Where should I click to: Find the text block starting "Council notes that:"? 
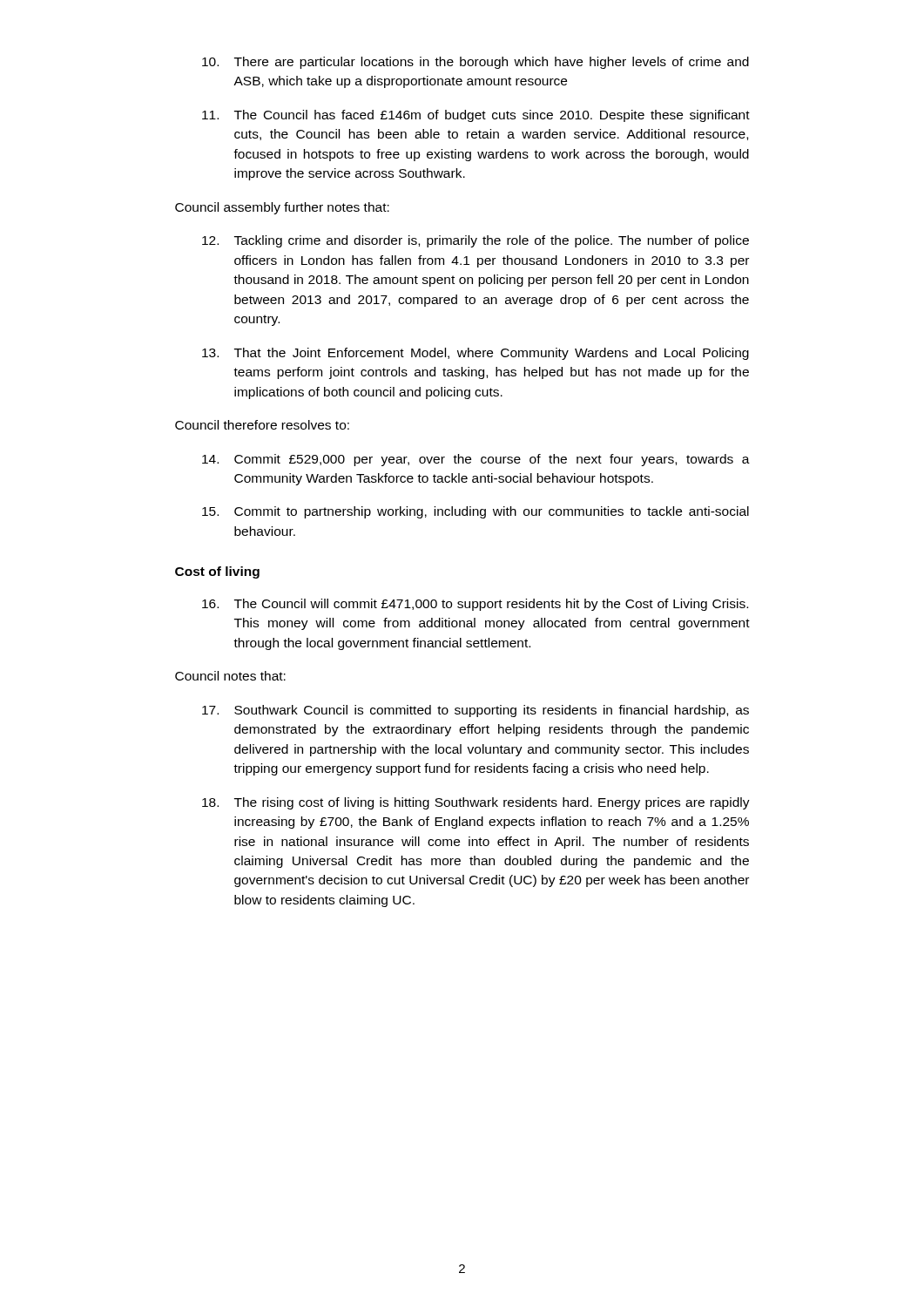(231, 676)
